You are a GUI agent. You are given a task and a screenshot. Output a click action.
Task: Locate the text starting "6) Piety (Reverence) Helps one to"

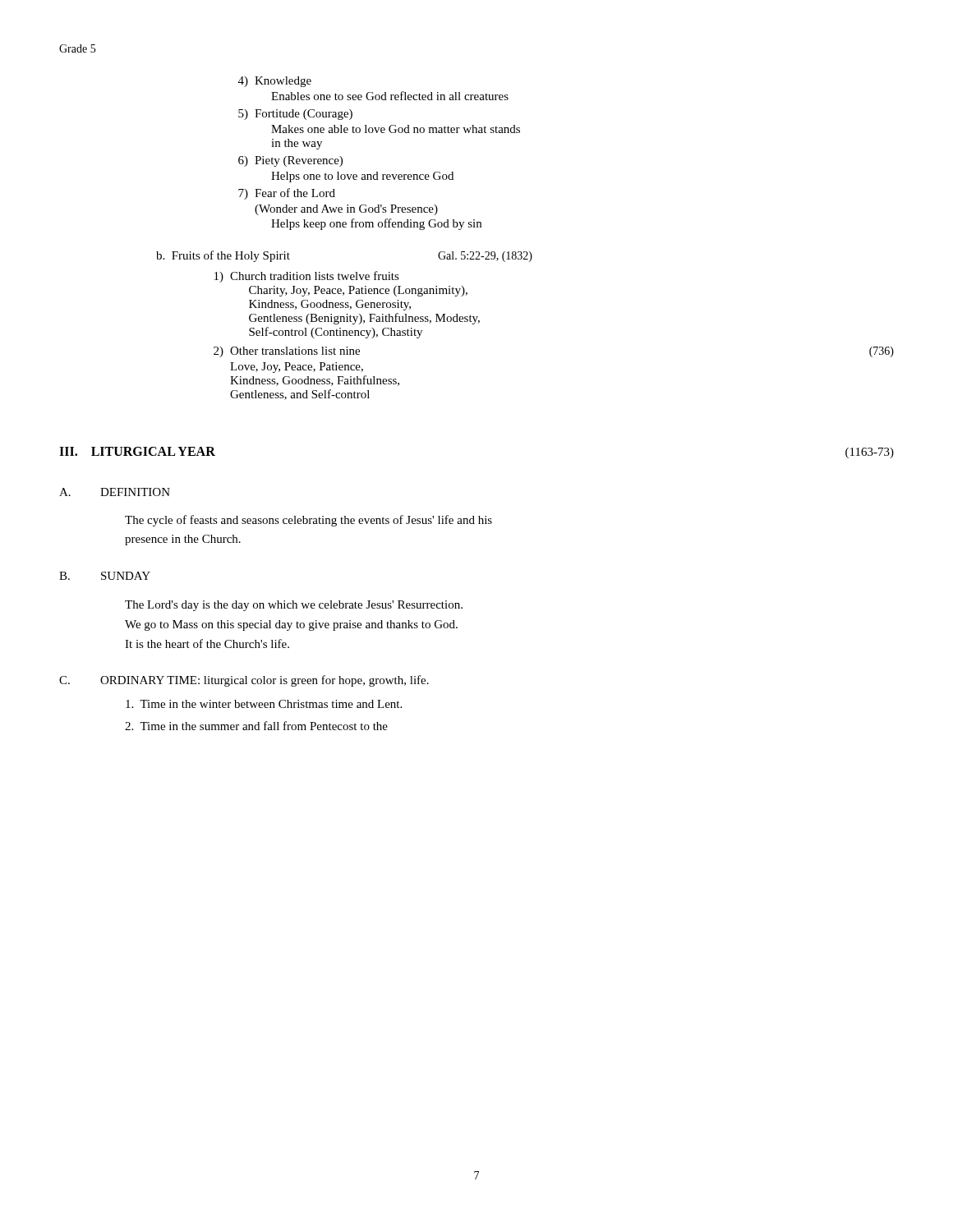[x=290, y=161]
